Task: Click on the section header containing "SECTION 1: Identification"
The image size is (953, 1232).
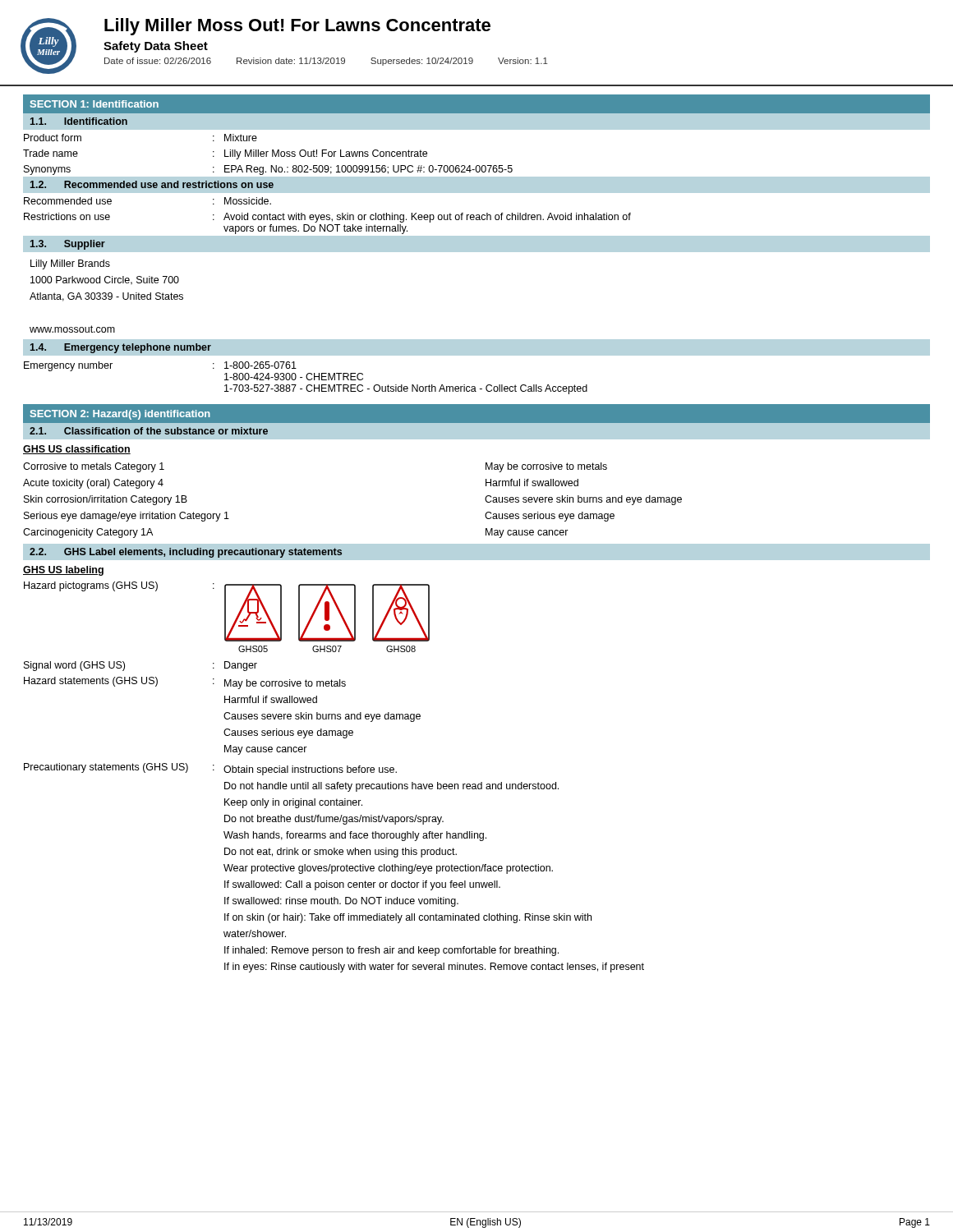Action: tap(94, 104)
